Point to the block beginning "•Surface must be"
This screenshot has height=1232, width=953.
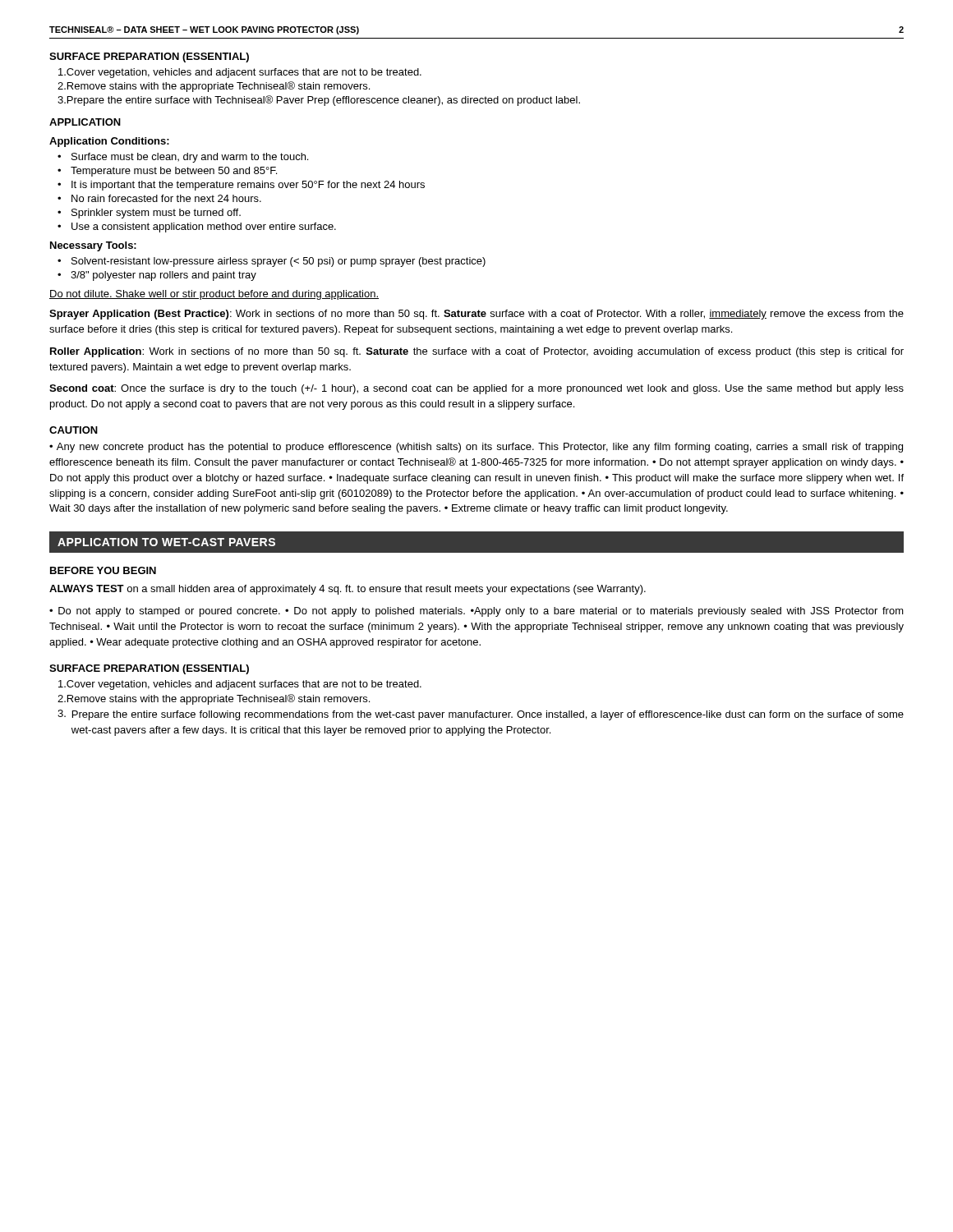point(183,156)
